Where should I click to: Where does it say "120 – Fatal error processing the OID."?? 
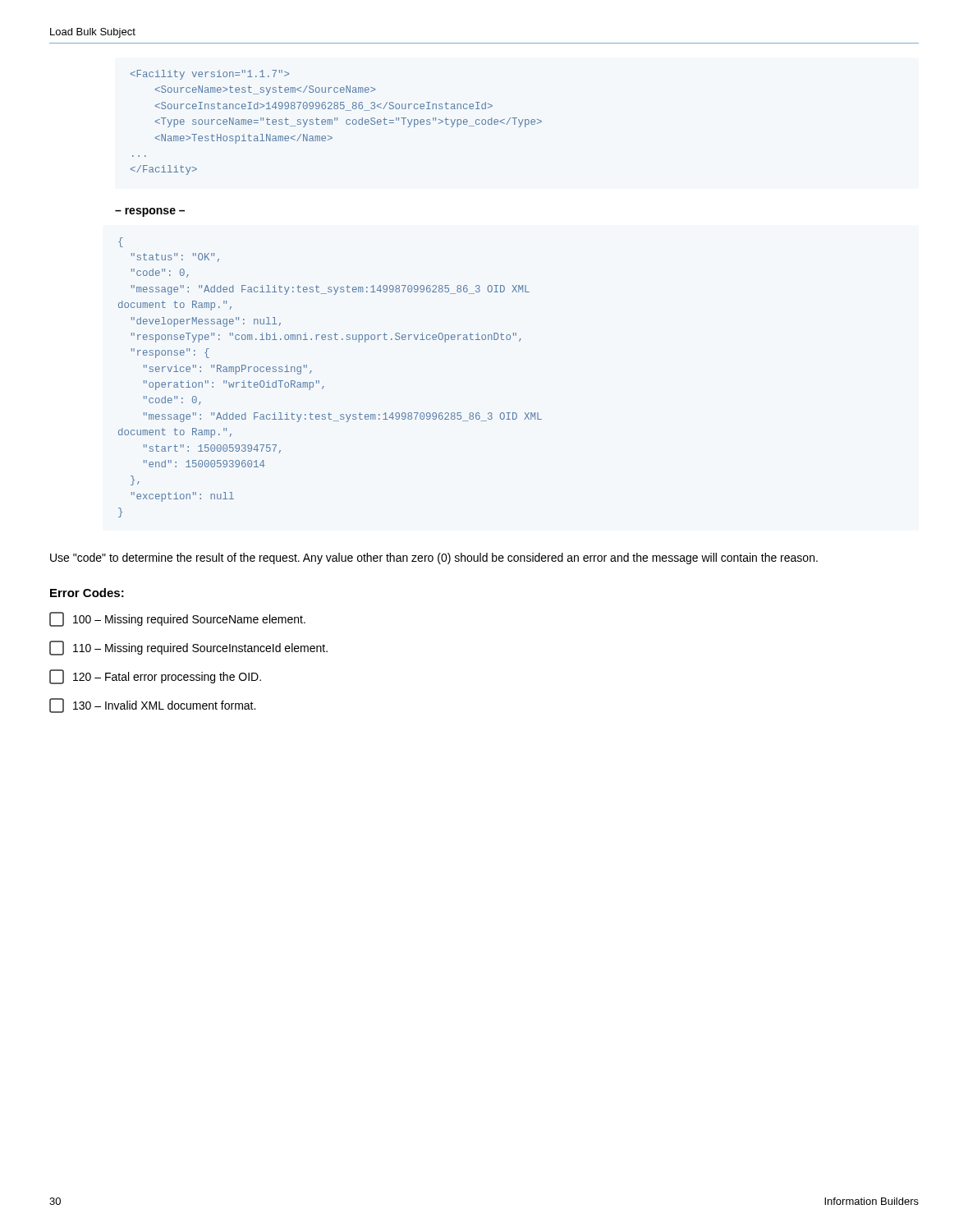point(156,677)
